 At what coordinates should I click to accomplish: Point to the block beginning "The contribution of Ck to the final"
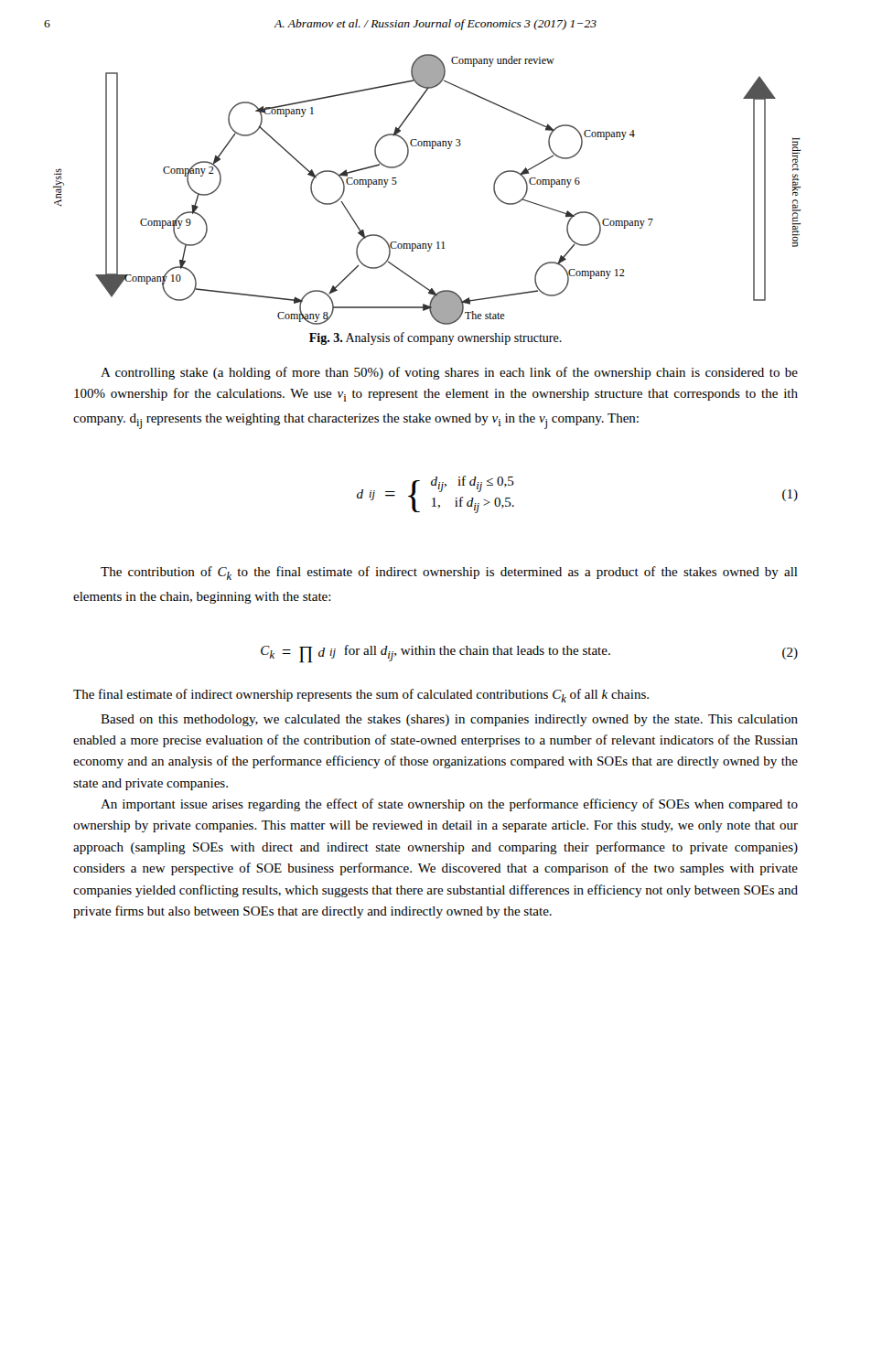tap(436, 584)
